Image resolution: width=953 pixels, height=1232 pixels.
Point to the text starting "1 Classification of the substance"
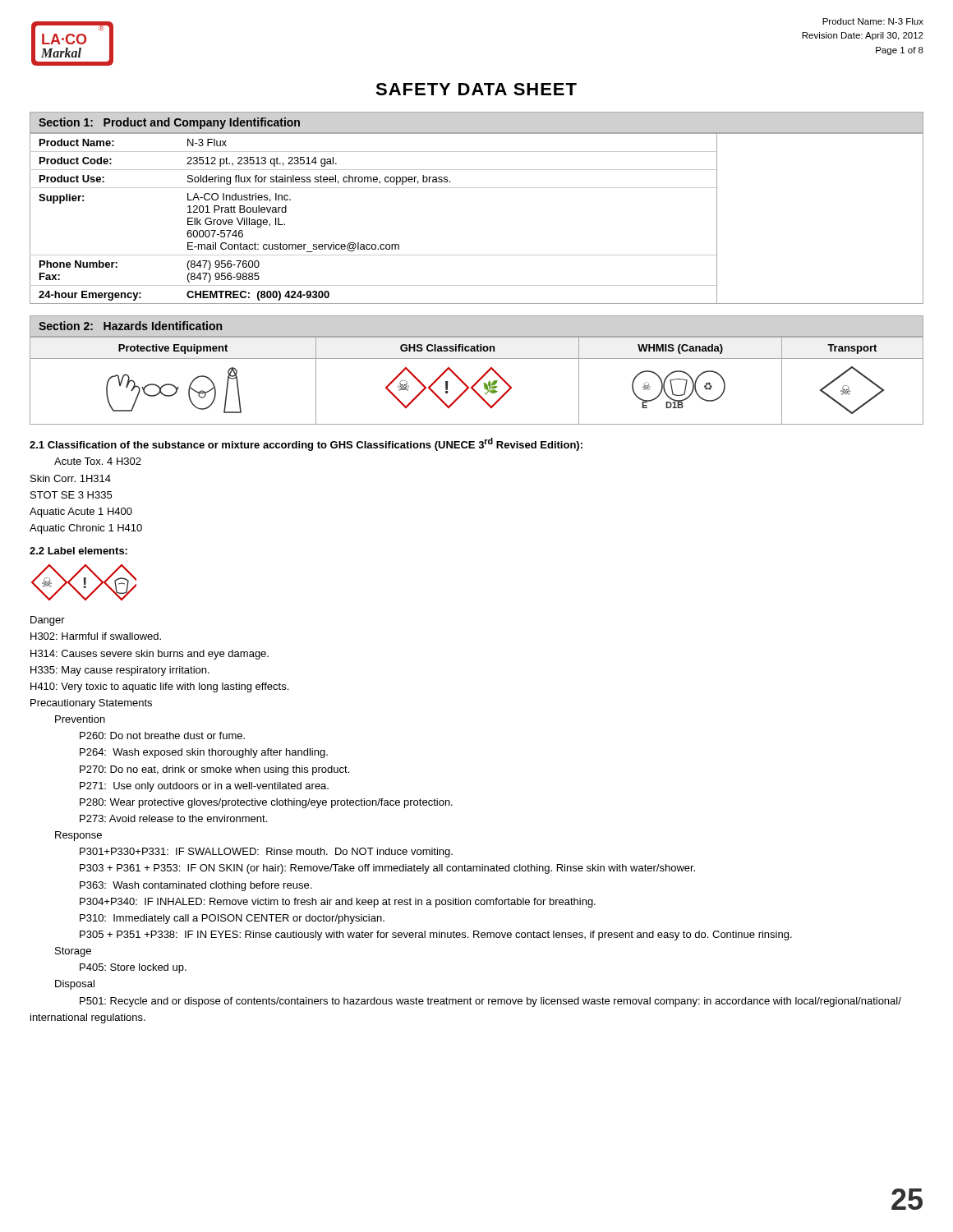pyautogui.click(x=306, y=444)
